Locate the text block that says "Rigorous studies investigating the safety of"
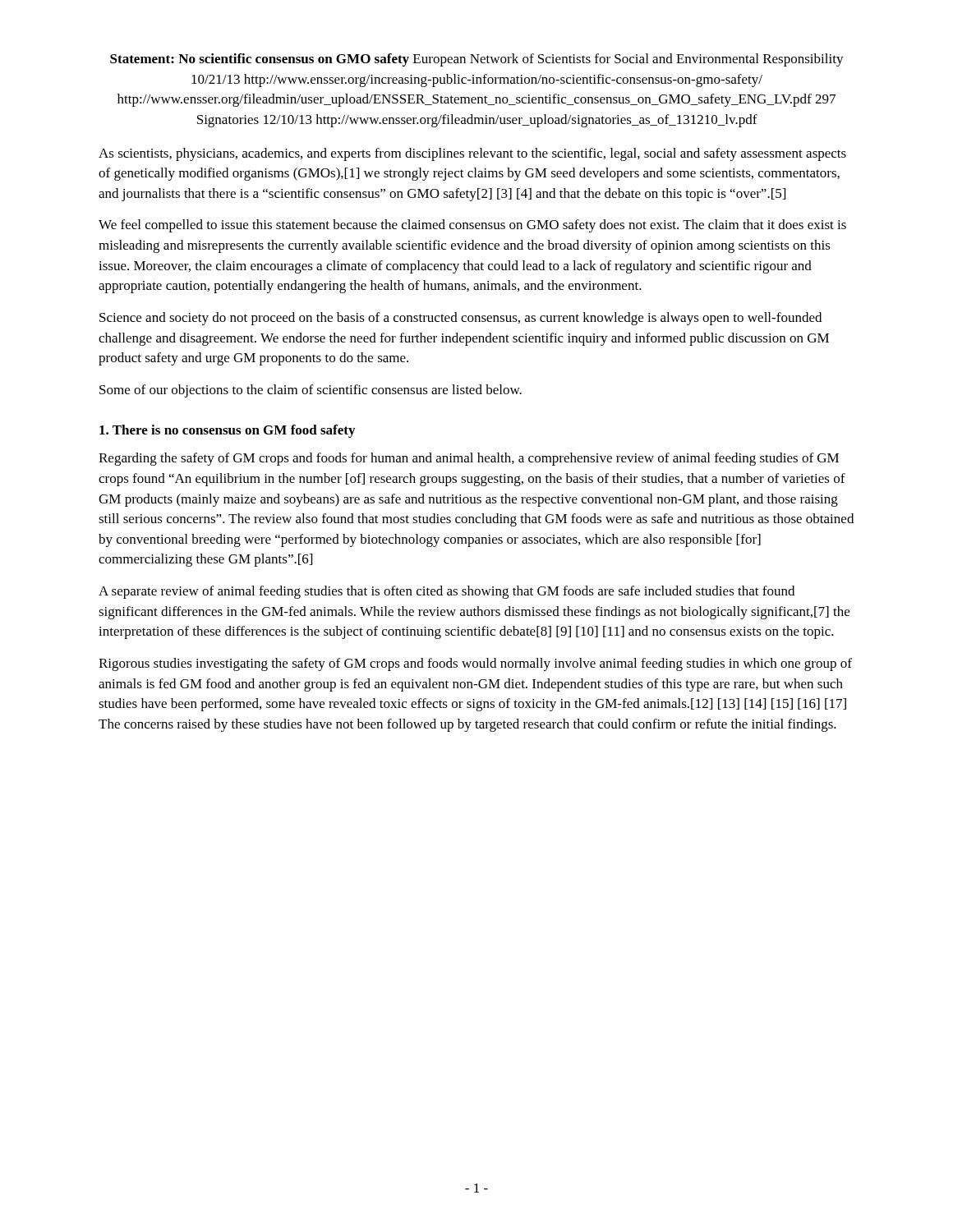The width and height of the screenshot is (953, 1232). [x=476, y=694]
